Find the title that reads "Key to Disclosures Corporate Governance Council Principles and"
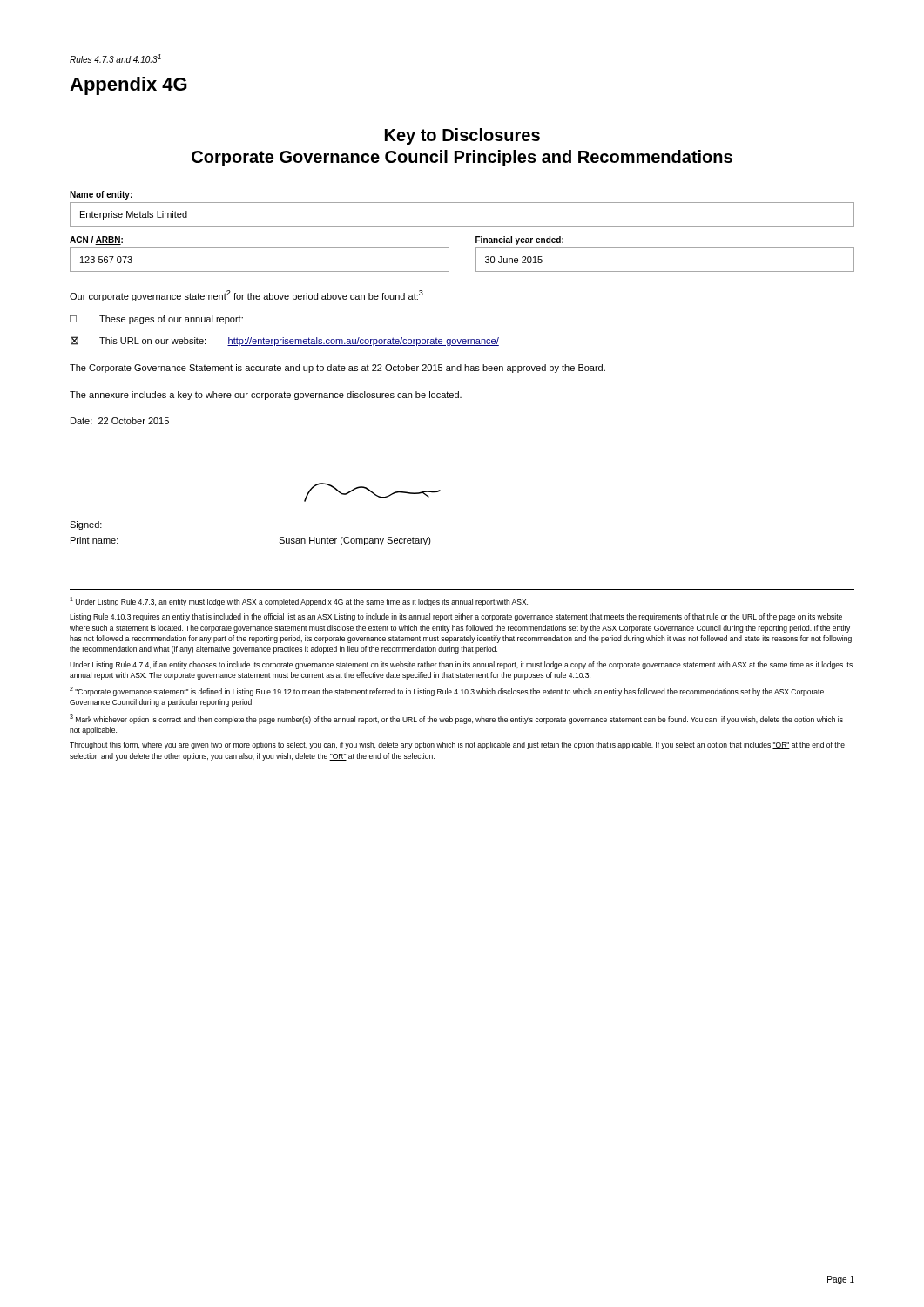Viewport: 924px width, 1307px height. (462, 147)
